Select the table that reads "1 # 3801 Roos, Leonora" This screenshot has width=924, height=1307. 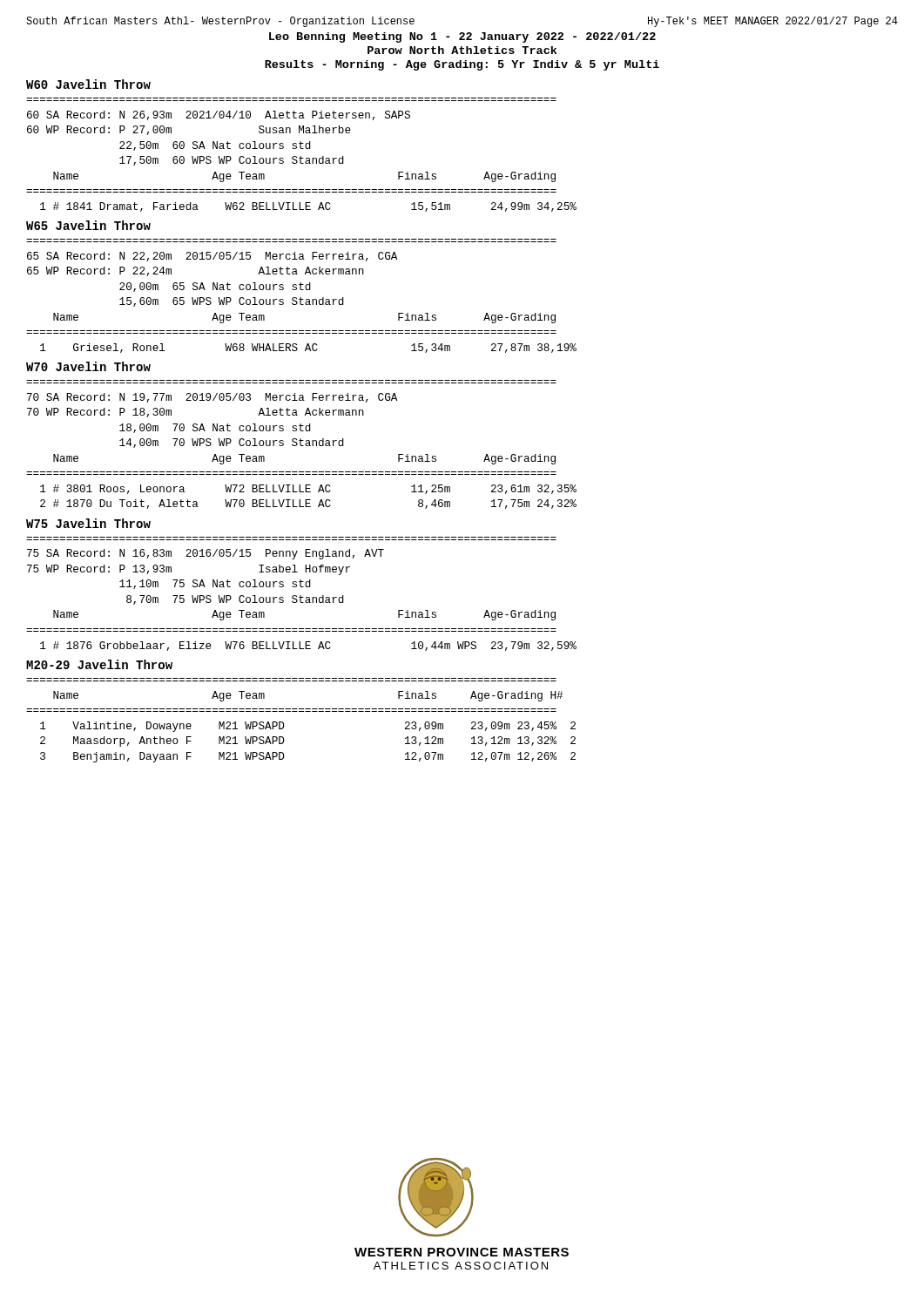pyautogui.click(x=462, y=497)
